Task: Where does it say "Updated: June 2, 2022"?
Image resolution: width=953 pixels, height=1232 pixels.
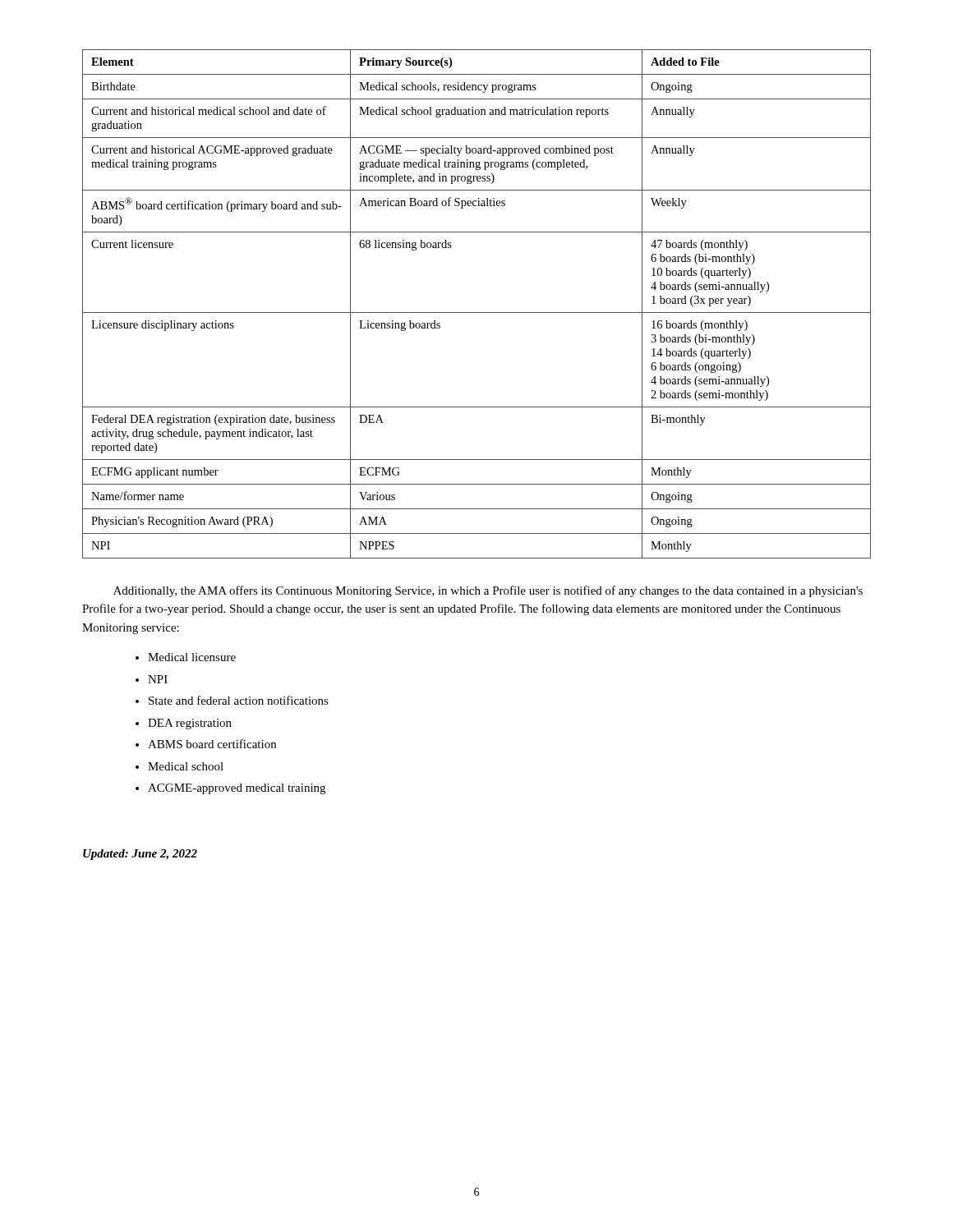Action: [x=140, y=853]
